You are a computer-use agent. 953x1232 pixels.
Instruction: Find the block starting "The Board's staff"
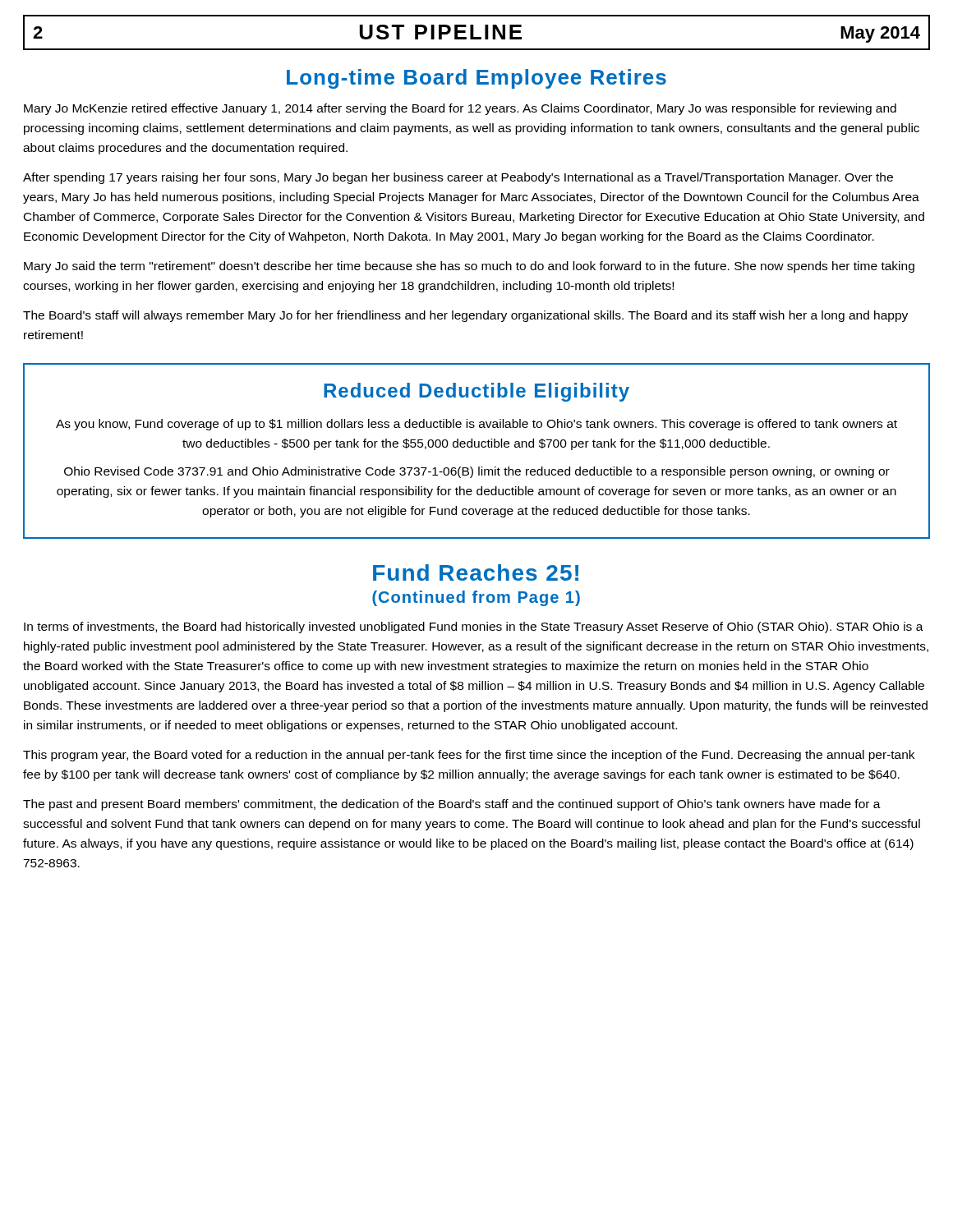point(476,325)
